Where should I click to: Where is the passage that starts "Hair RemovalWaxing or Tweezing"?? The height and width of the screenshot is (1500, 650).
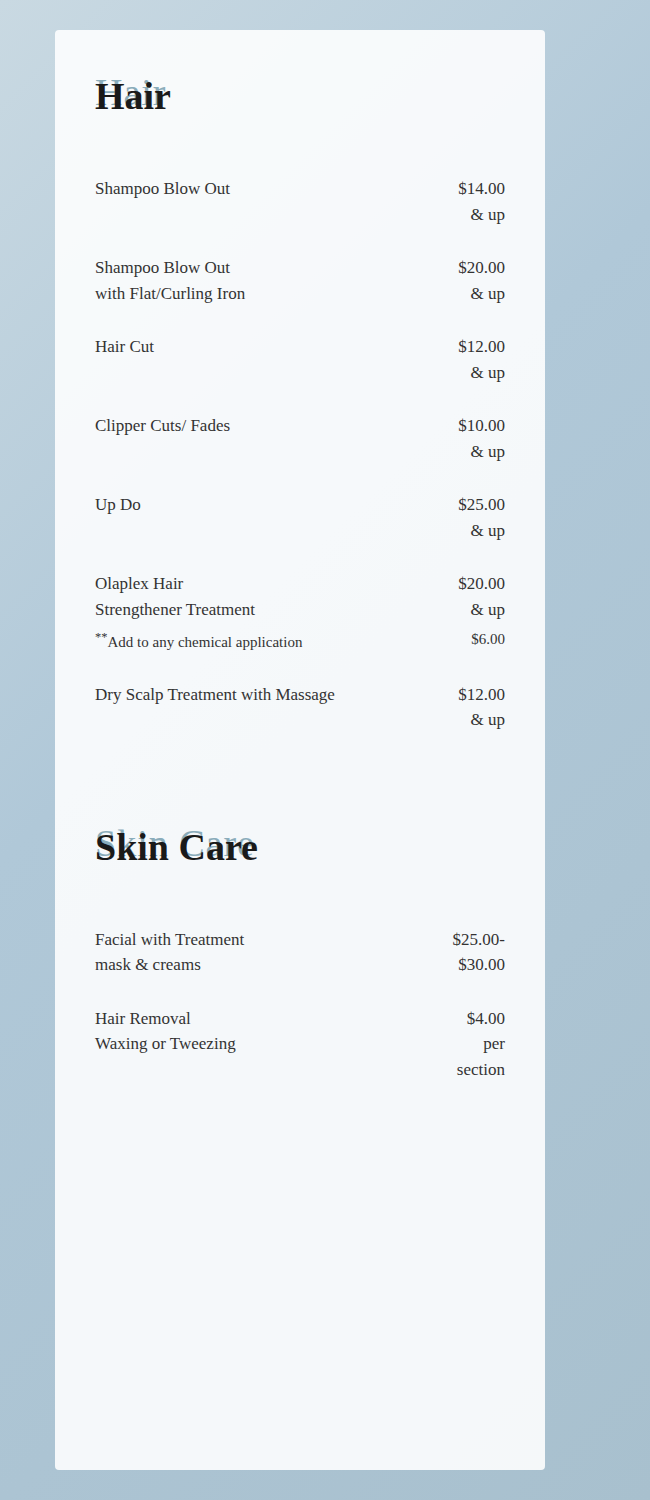click(138, 1018)
